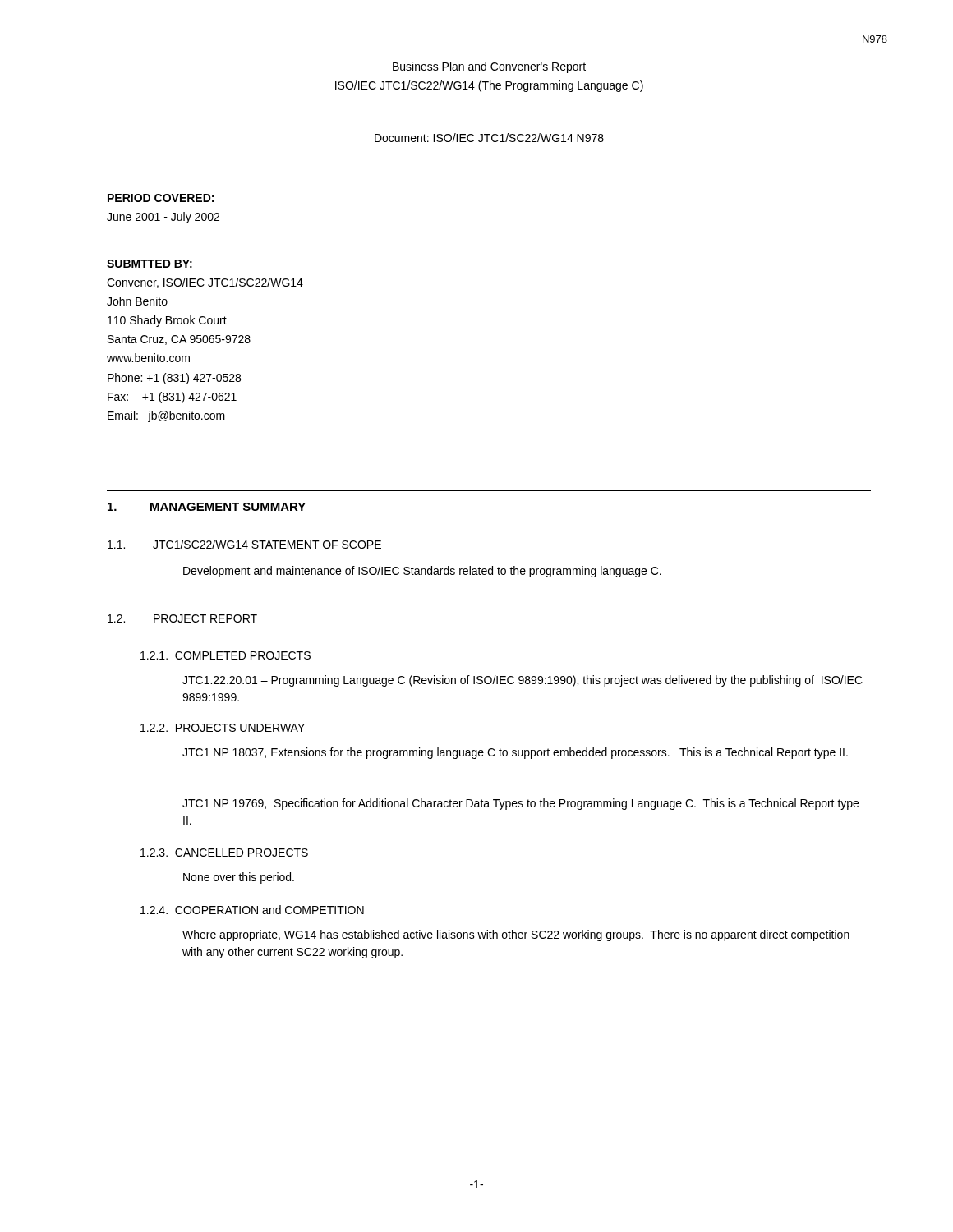Find the element starting "1.1. JTC1/SC22/WG14 STATEMENT OF SCOPE"
953x1232 pixels.
244,544
